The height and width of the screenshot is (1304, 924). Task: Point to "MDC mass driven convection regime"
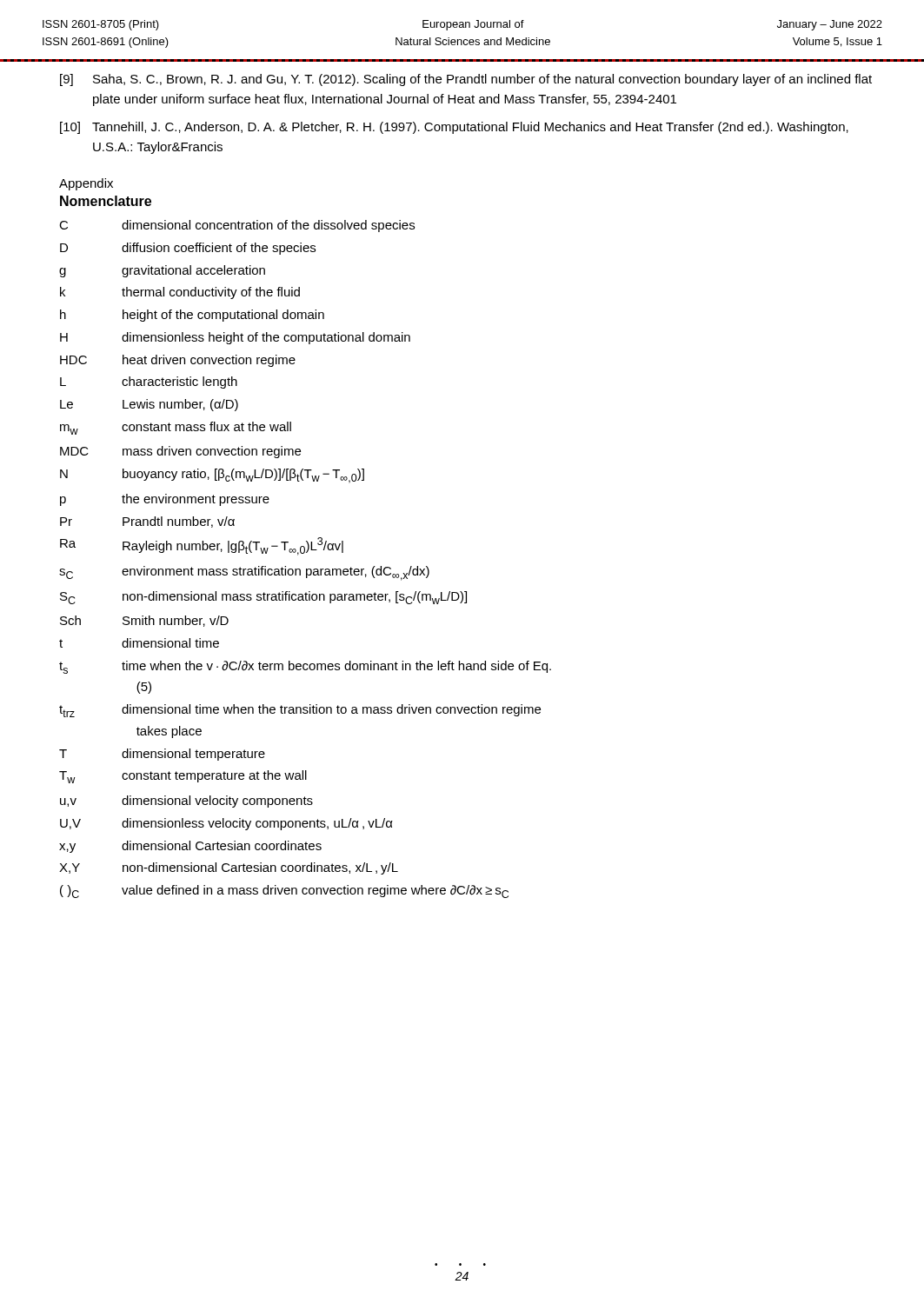coord(180,452)
